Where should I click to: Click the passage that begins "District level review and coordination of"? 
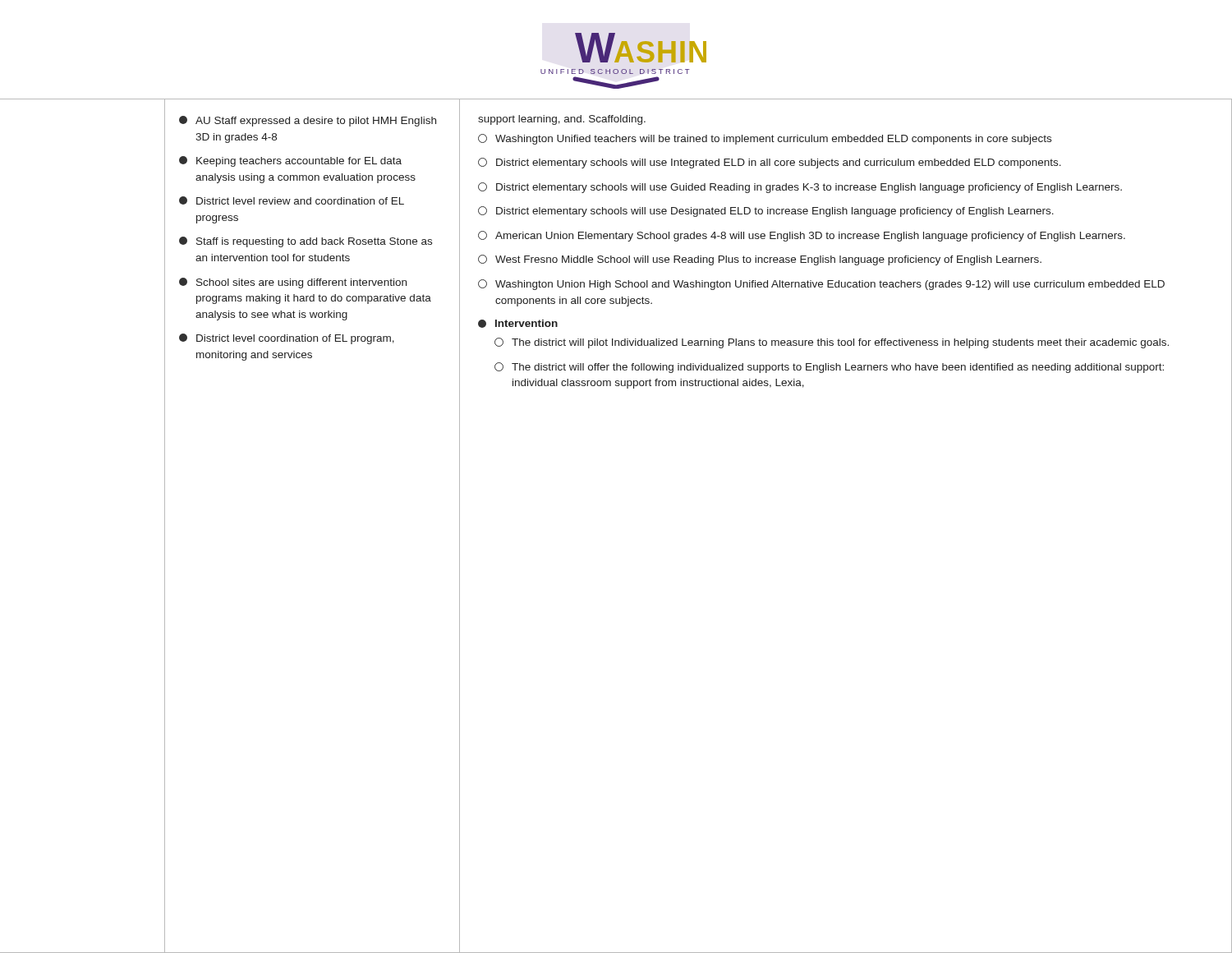[312, 209]
